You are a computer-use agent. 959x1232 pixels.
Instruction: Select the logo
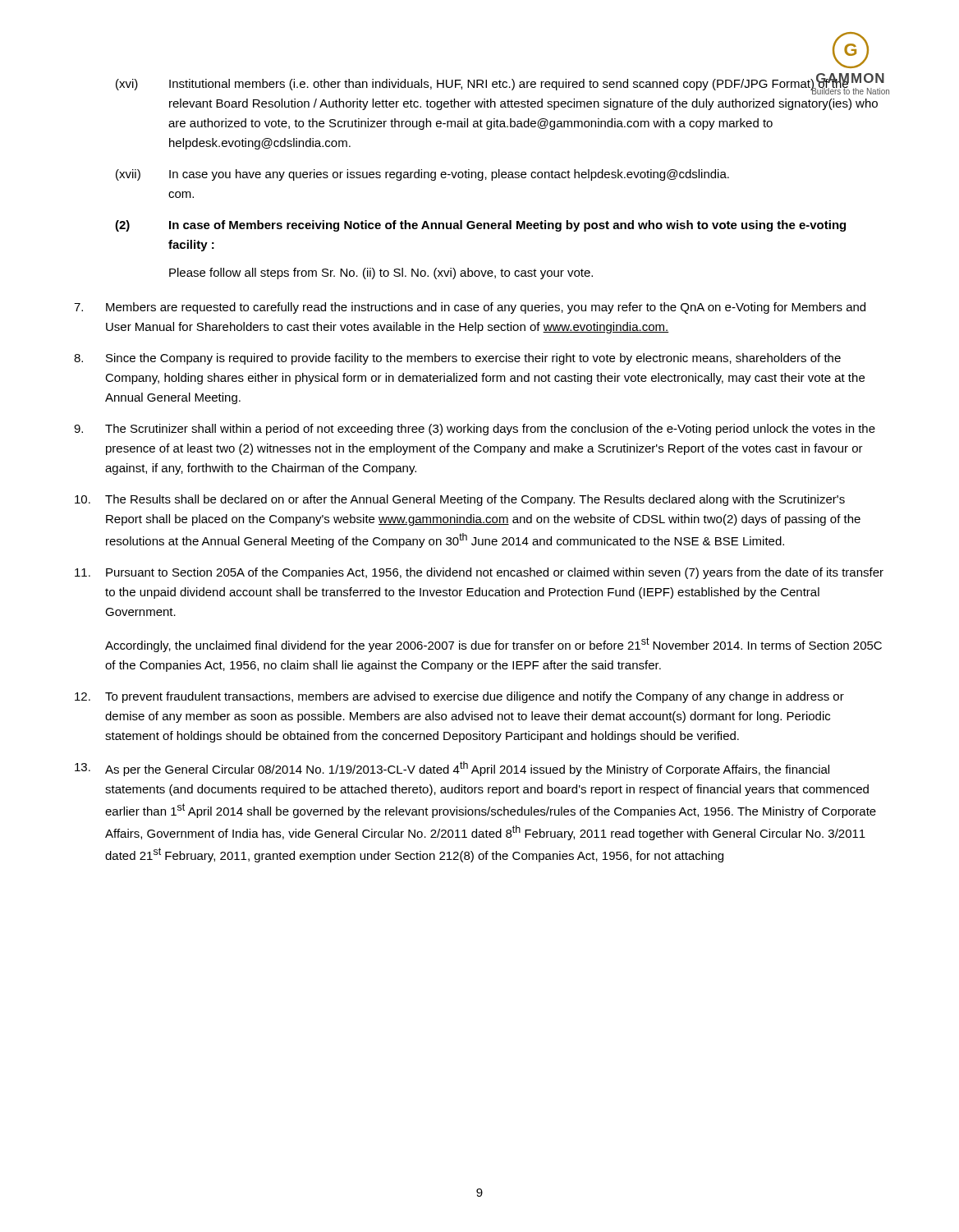(851, 64)
